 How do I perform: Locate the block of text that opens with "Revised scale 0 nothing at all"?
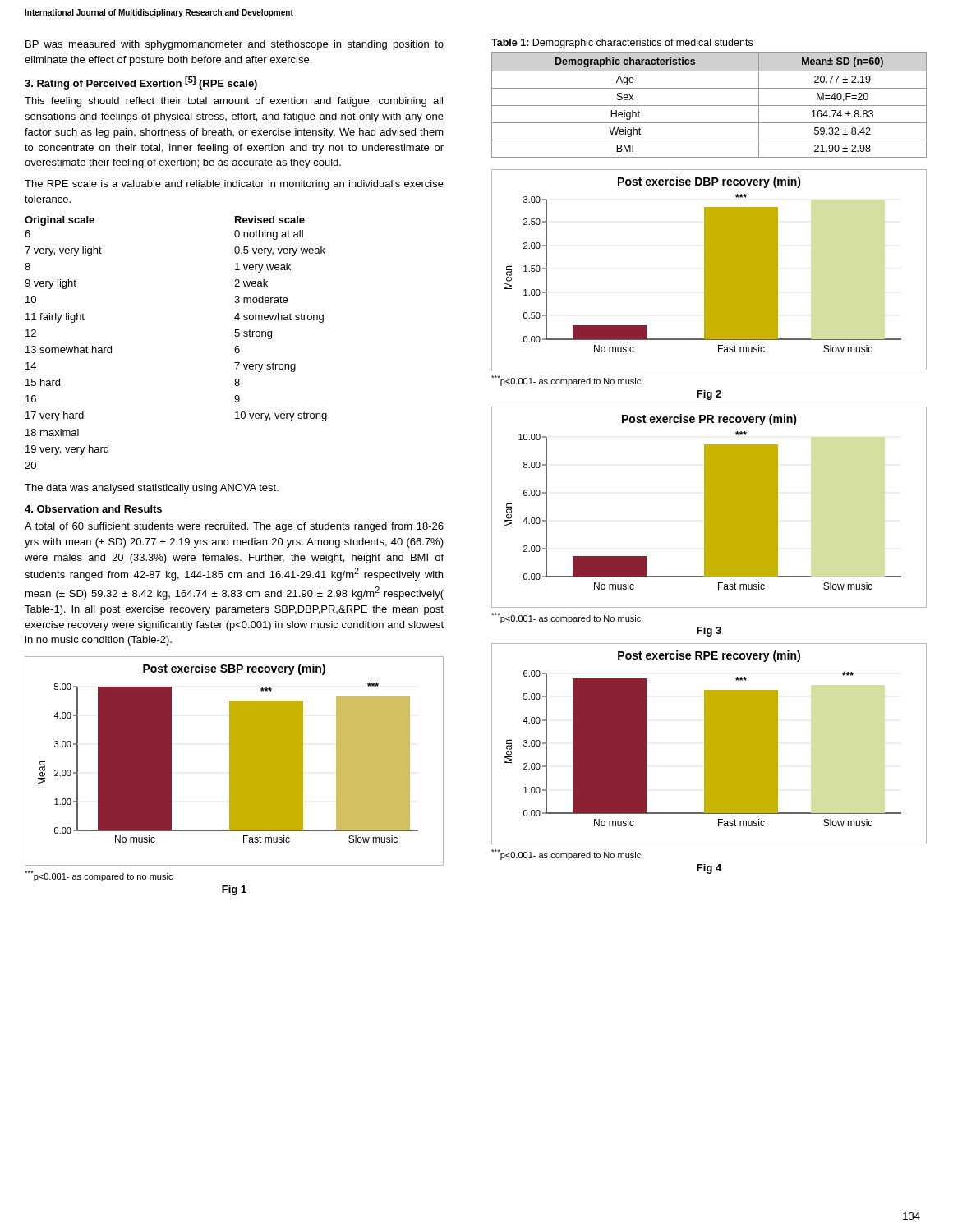point(270,220)
